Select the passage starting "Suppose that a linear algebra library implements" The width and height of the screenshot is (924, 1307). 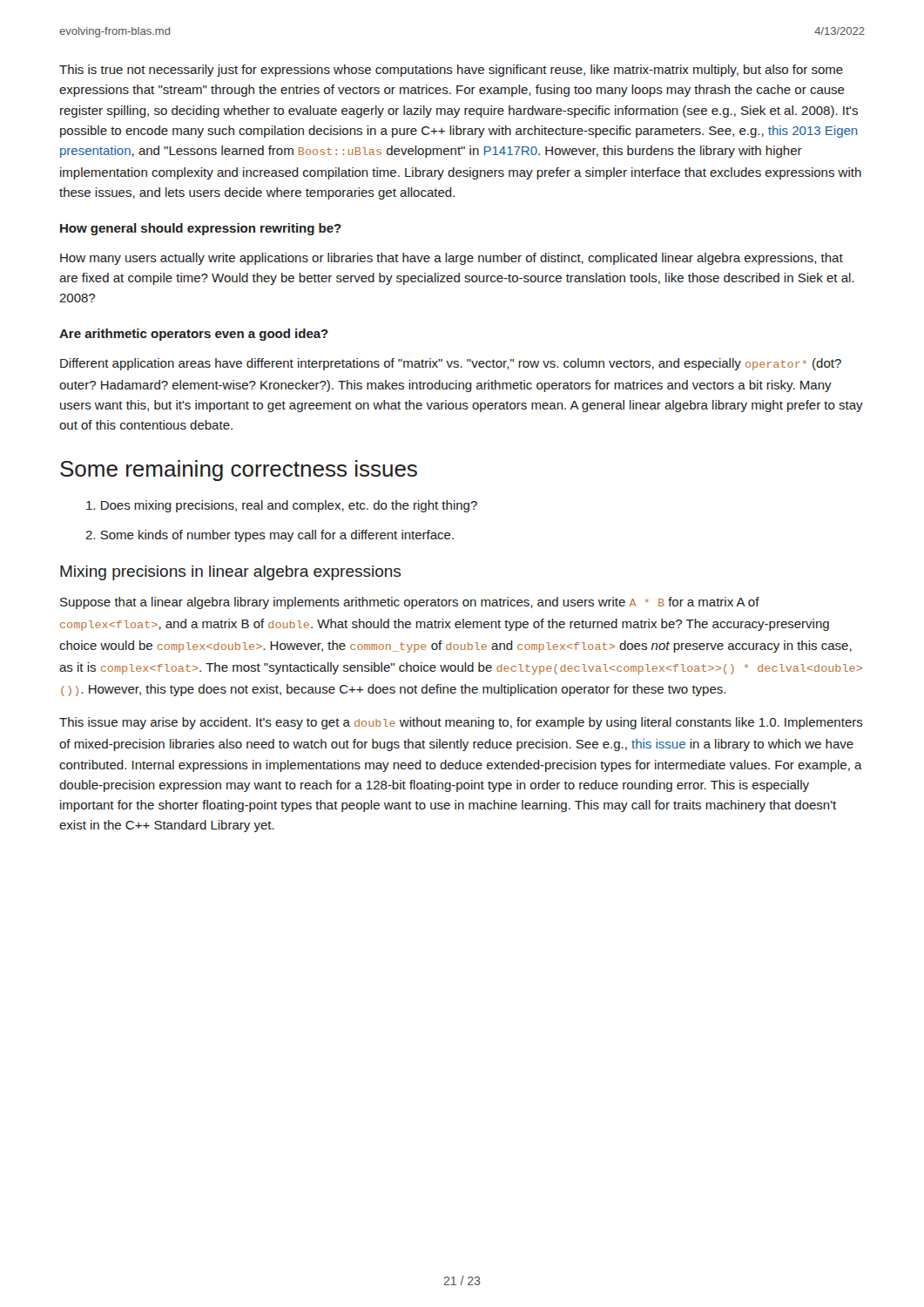[462, 646]
